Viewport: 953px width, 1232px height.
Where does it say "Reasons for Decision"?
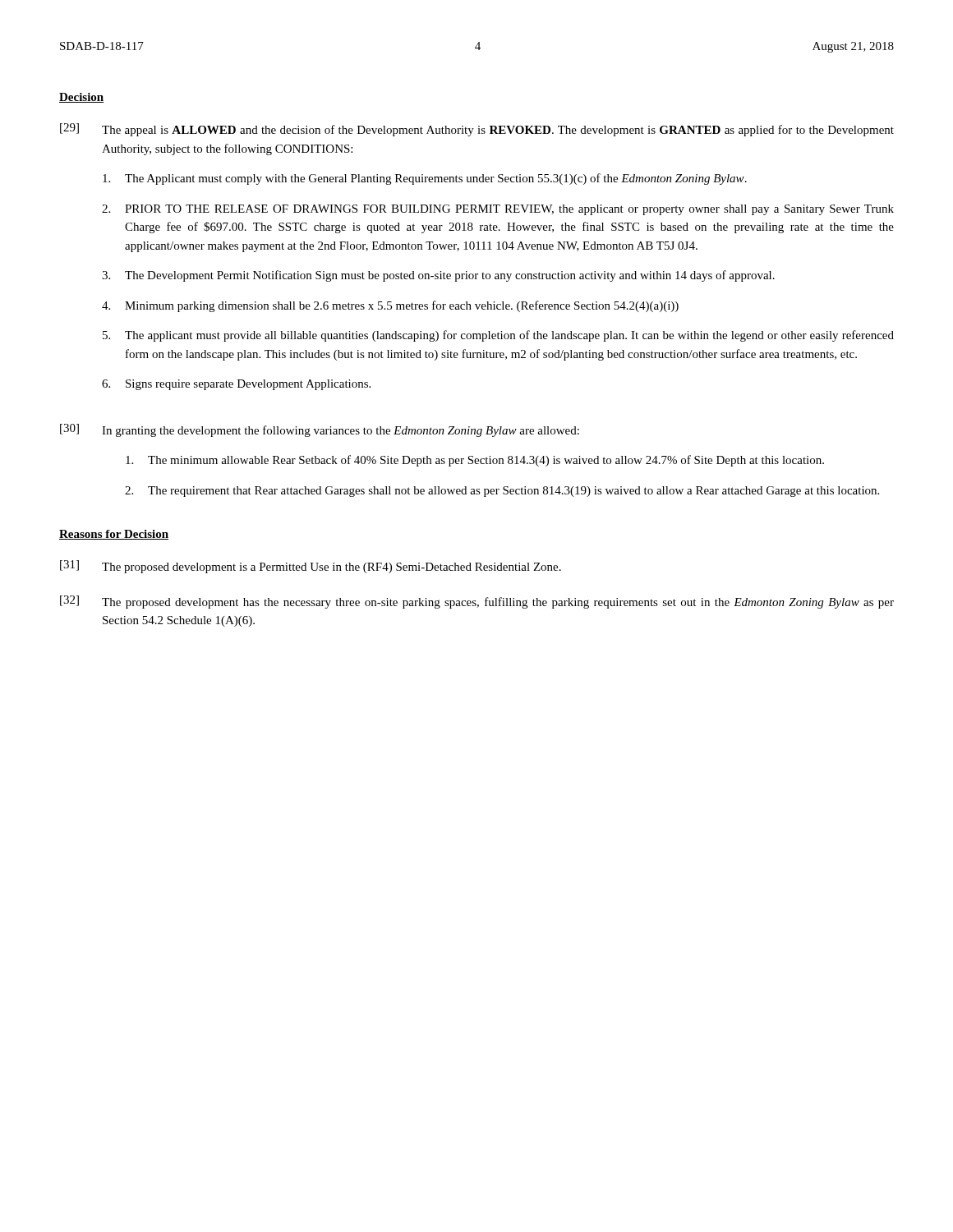114,534
